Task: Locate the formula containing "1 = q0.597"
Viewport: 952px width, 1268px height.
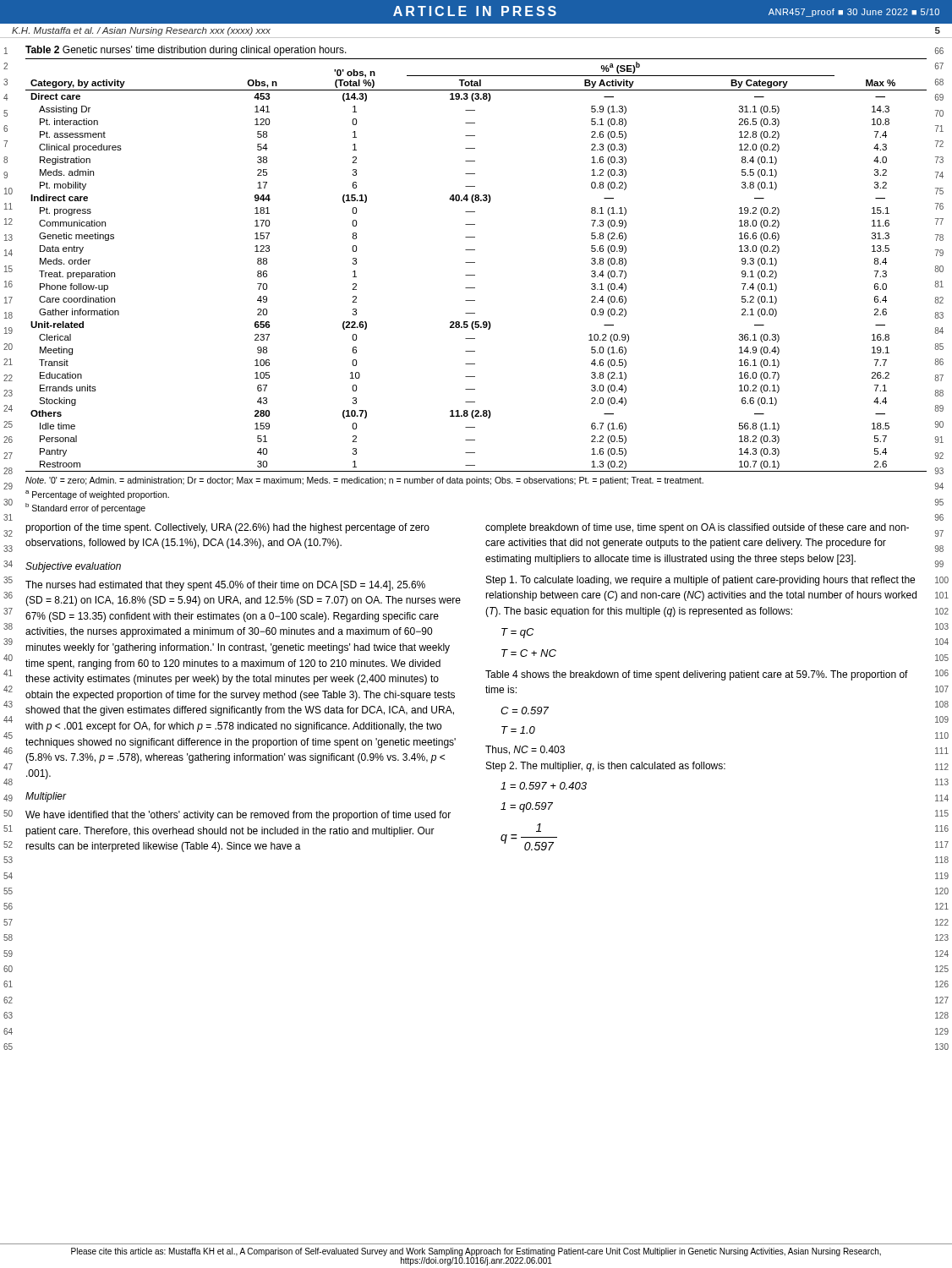Action: coord(527,806)
